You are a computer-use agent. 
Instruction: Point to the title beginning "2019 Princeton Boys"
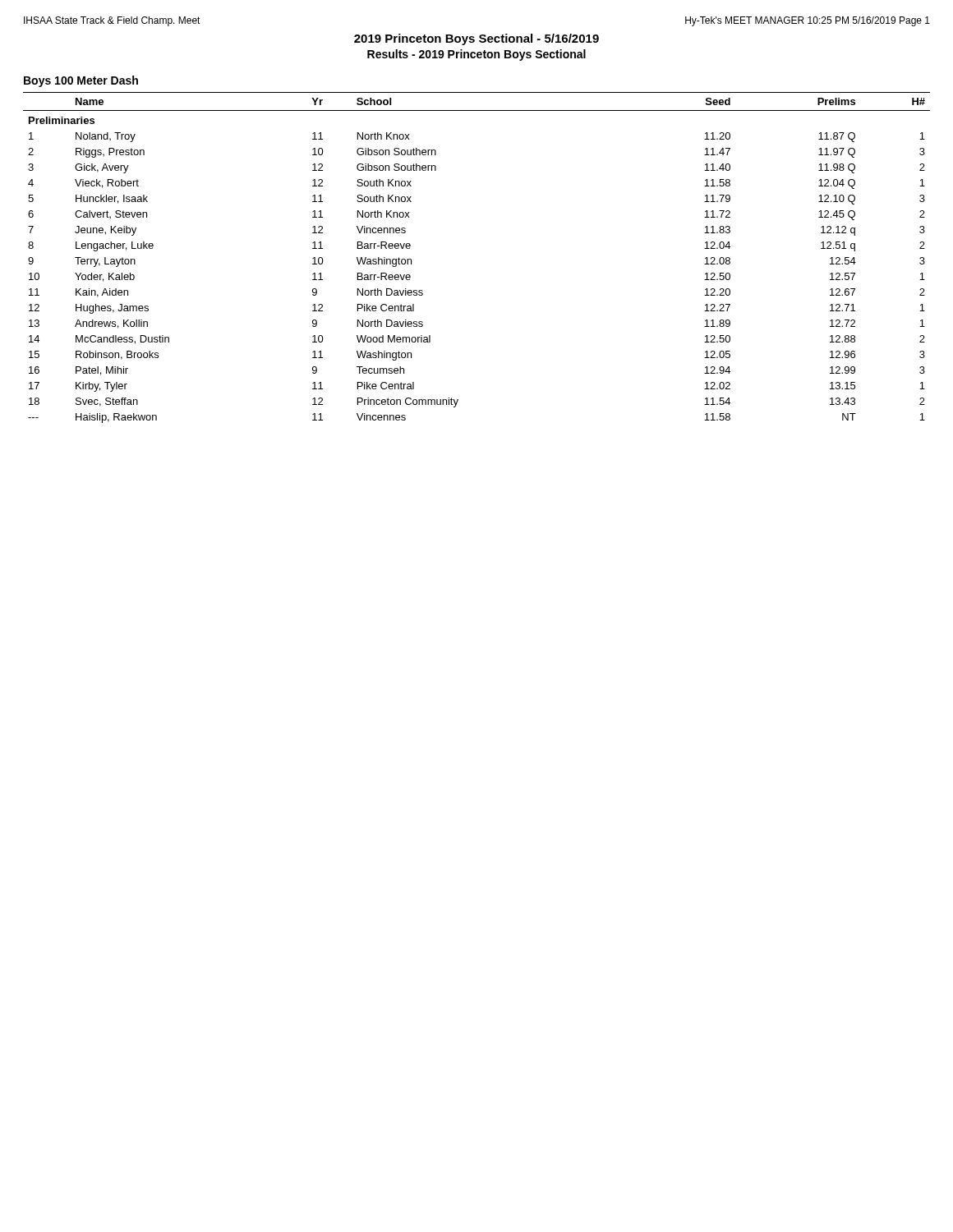click(x=476, y=38)
